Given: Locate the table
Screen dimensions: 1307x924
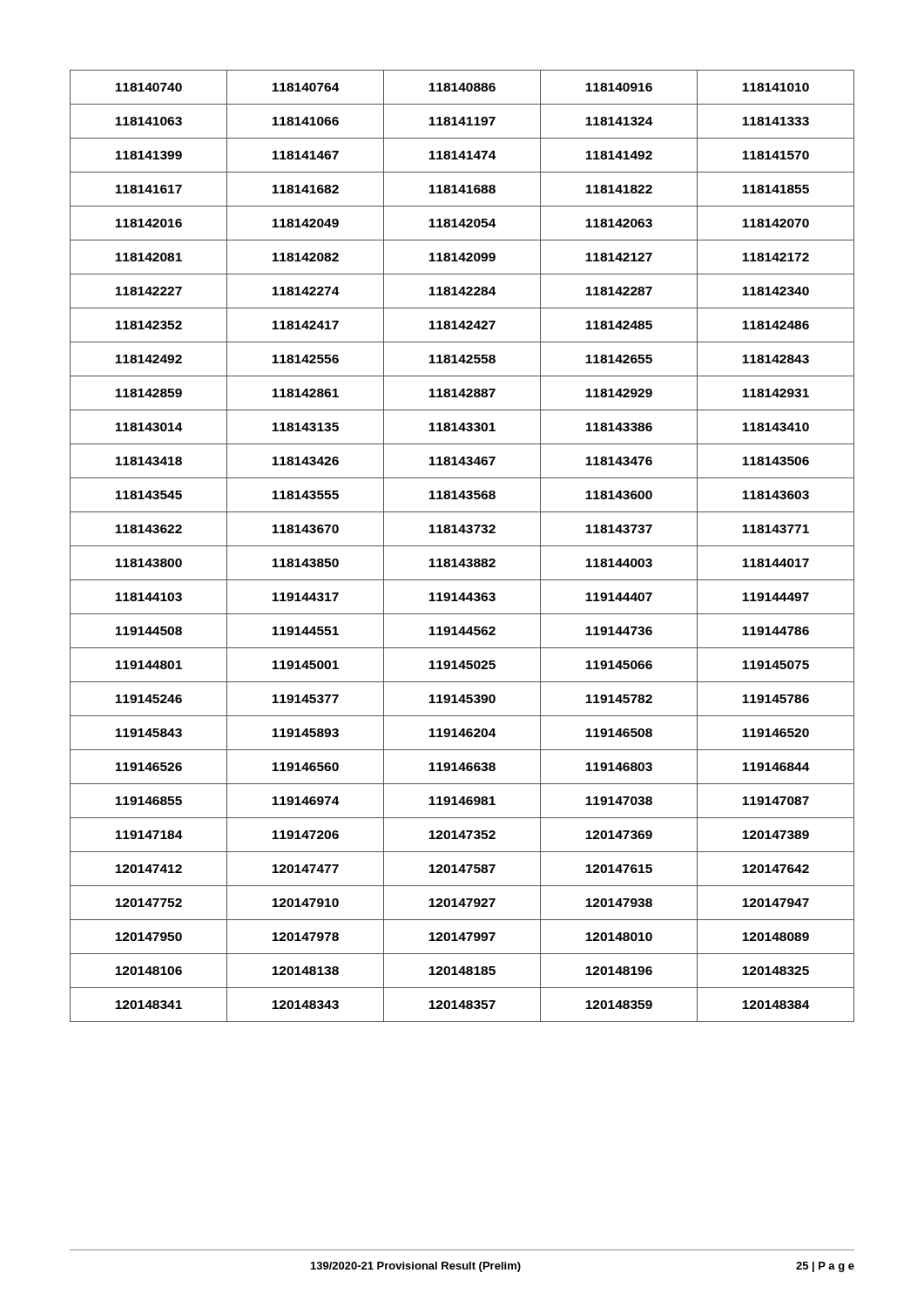Looking at the screenshot, I should 462,546.
